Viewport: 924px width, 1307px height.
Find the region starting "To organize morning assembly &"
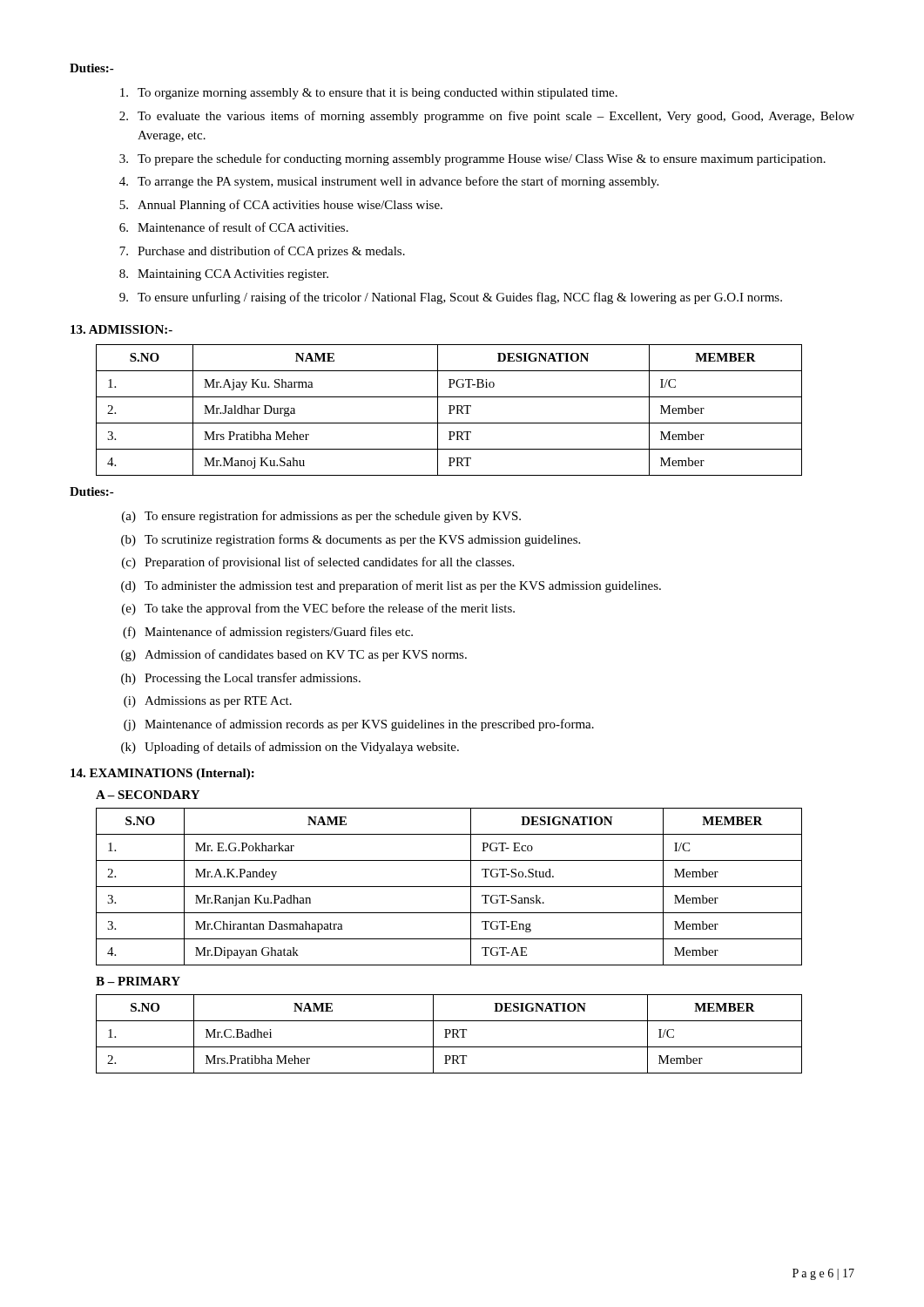click(x=475, y=93)
